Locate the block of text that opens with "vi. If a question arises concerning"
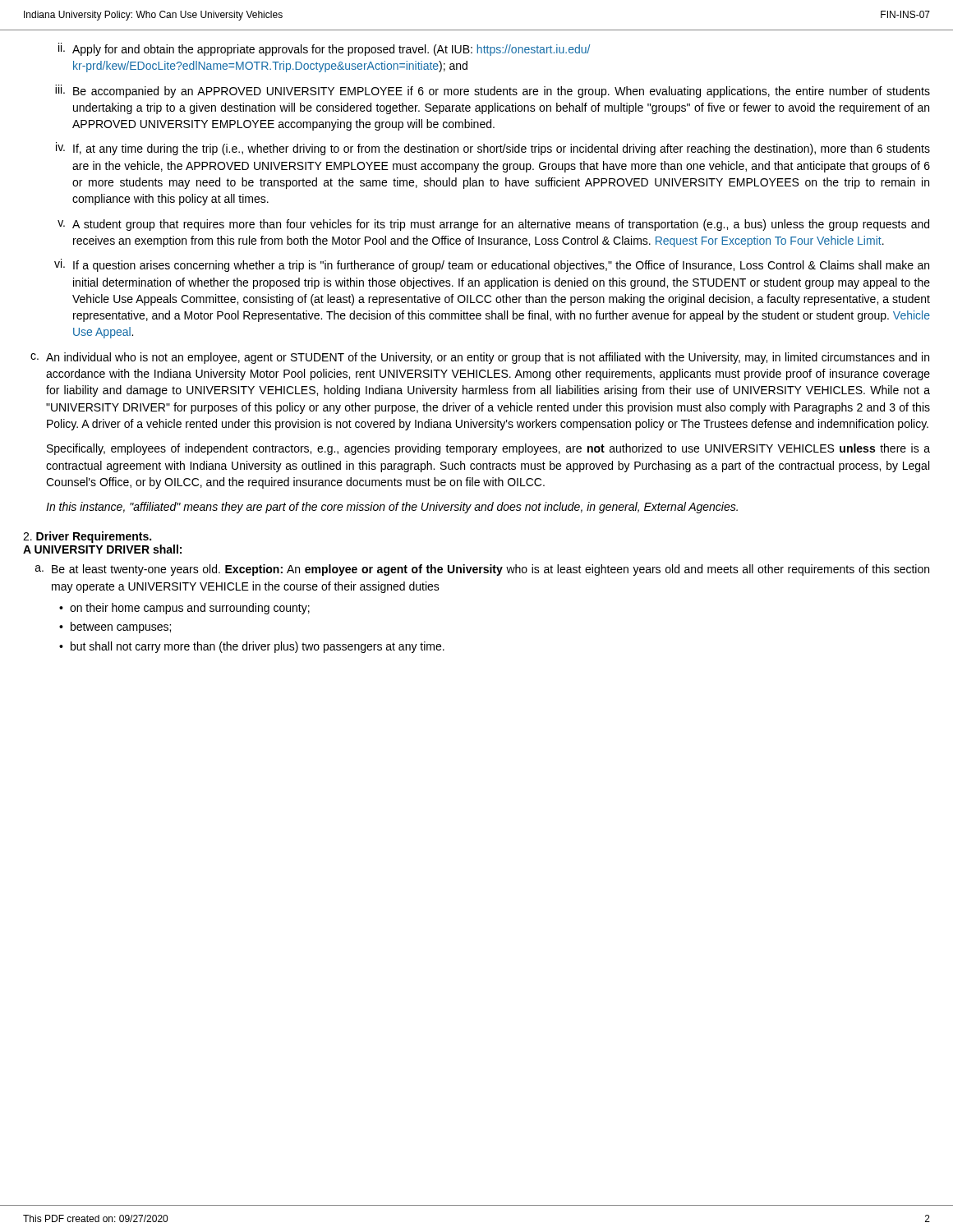 [x=476, y=299]
